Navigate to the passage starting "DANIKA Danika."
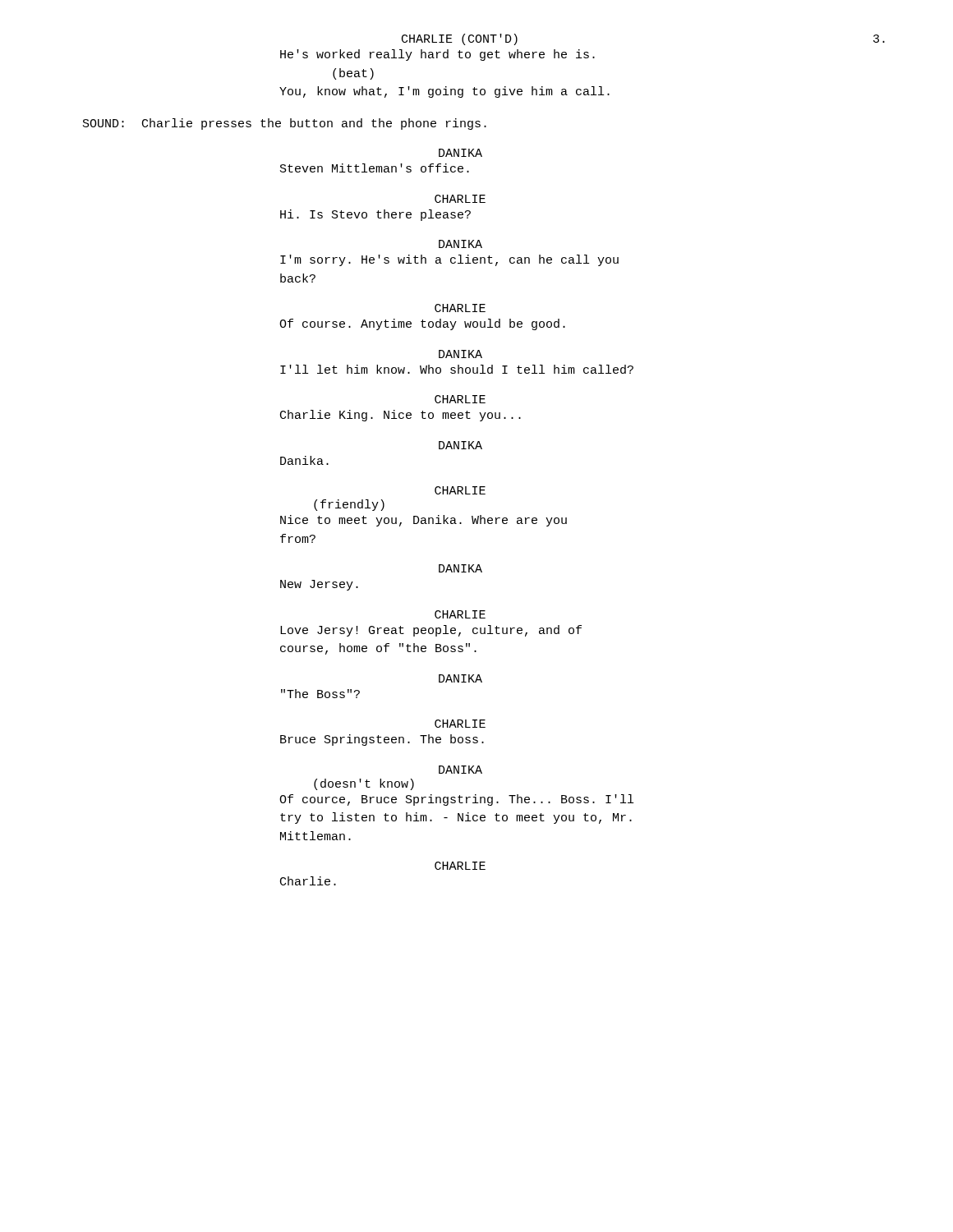Image resolution: width=953 pixels, height=1232 pixels. point(460,455)
